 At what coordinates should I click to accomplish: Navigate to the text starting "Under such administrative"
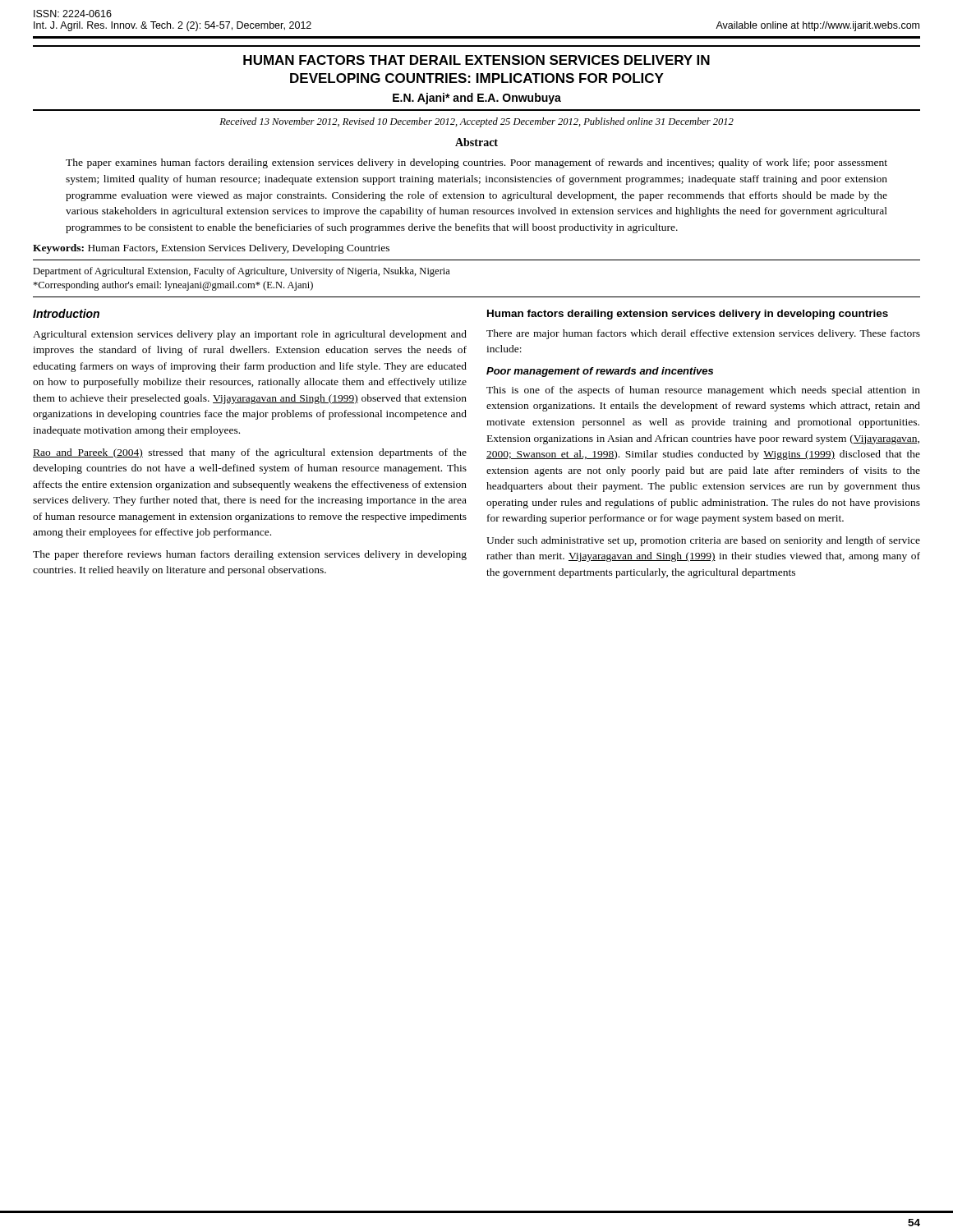[703, 556]
